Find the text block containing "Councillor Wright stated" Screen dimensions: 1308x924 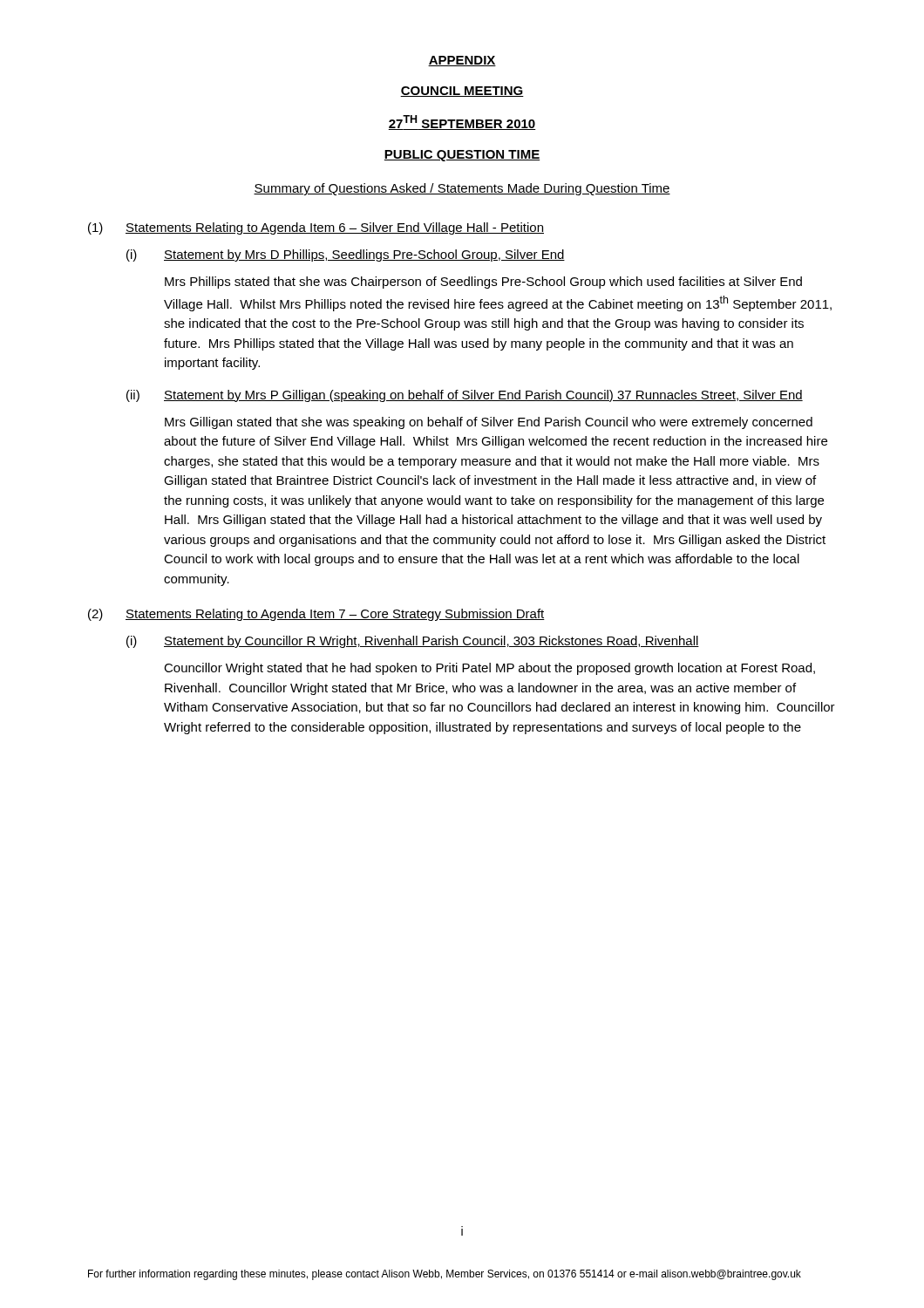coord(499,697)
